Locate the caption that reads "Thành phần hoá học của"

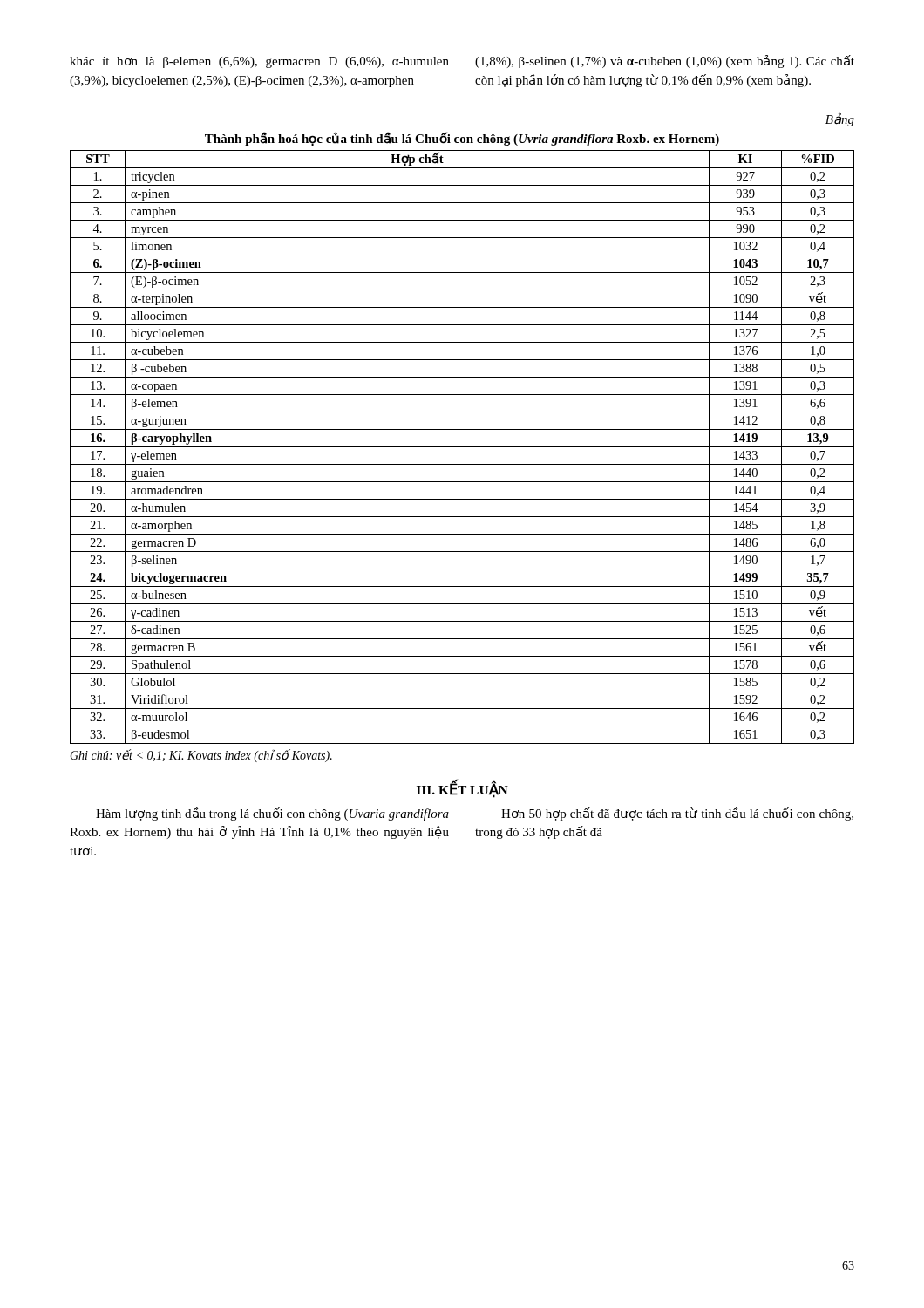click(462, 138)
